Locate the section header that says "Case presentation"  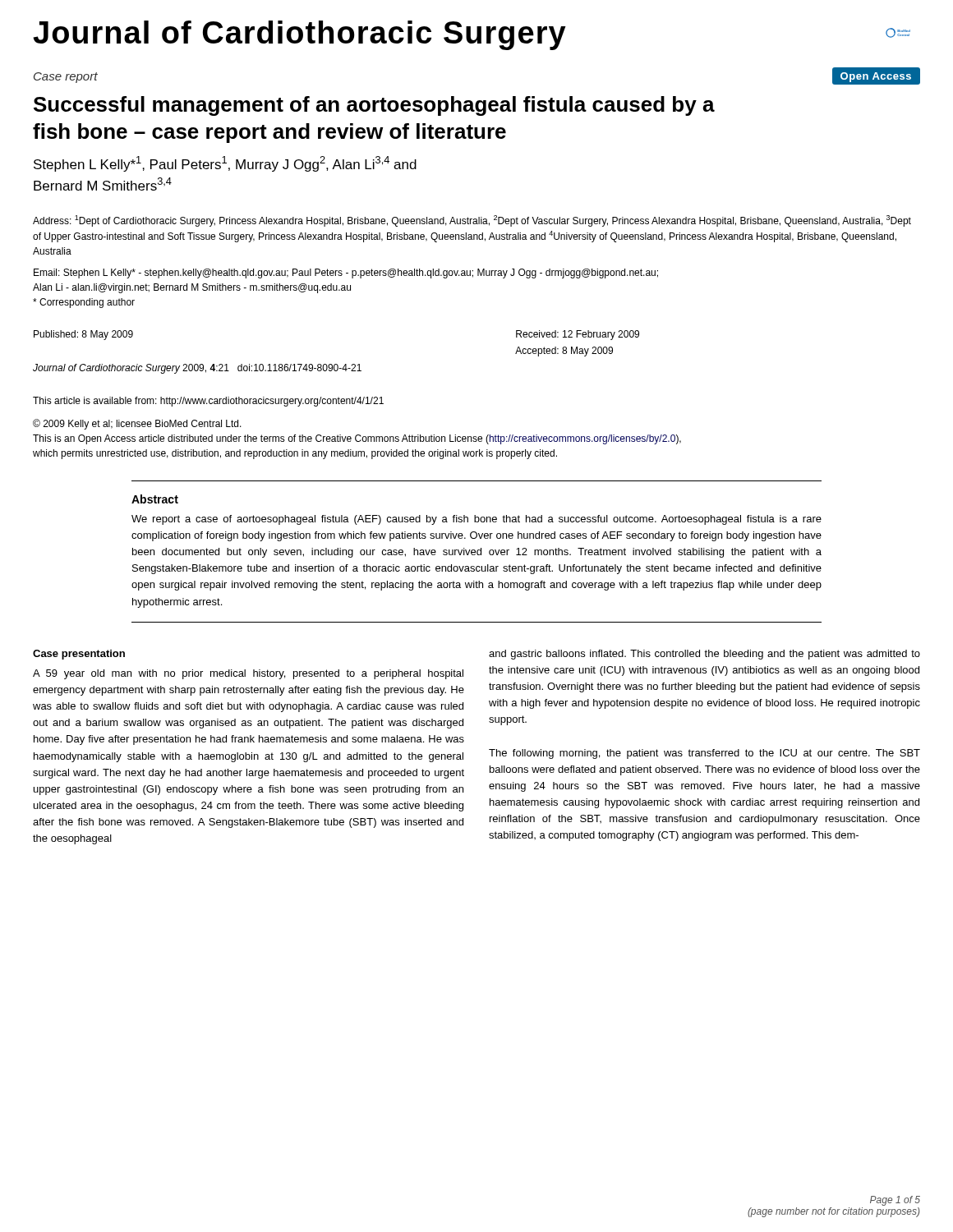click(x=79, y=653)
